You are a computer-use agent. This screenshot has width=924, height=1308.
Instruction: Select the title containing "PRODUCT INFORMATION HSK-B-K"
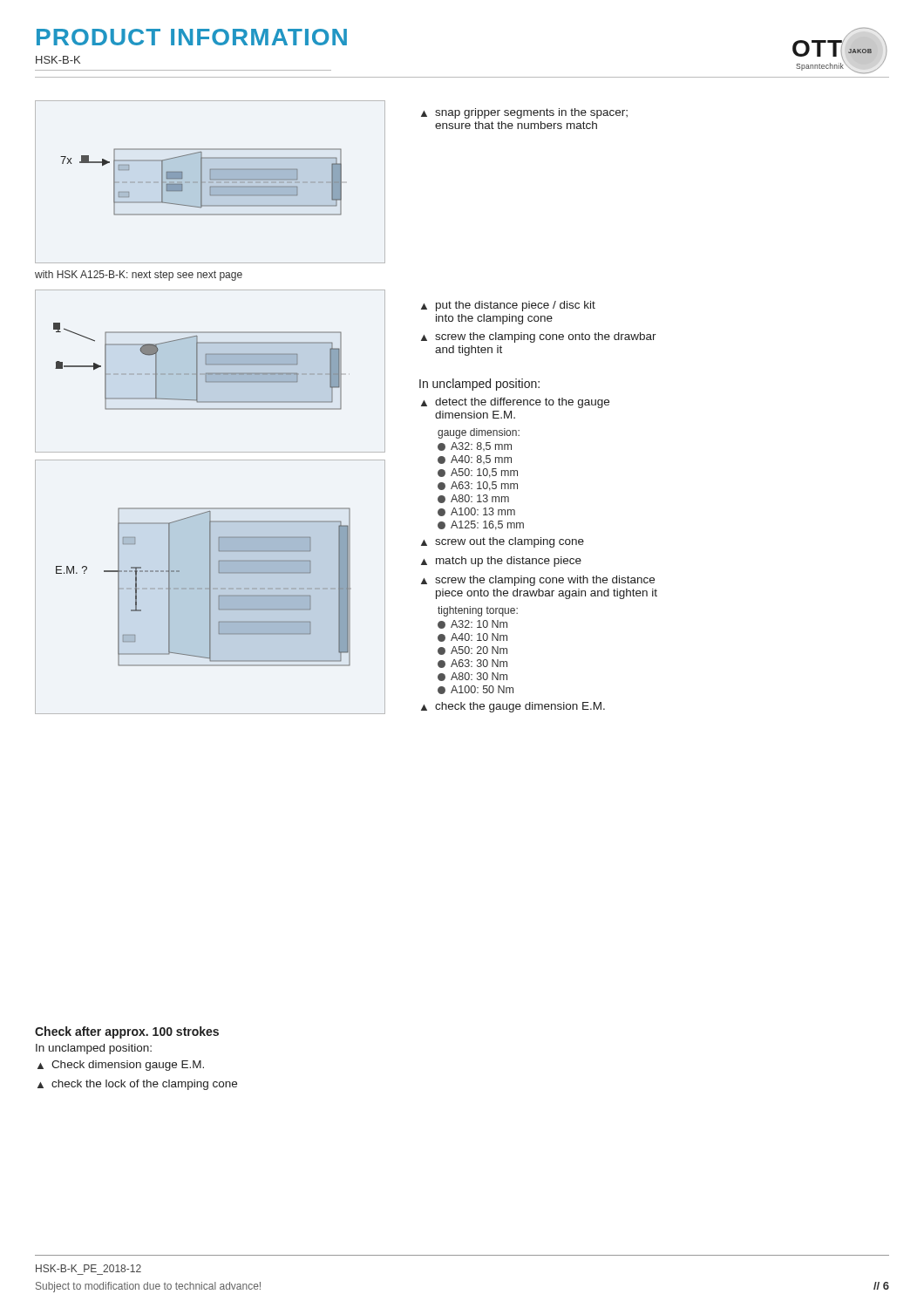click(x=192, y=47)
